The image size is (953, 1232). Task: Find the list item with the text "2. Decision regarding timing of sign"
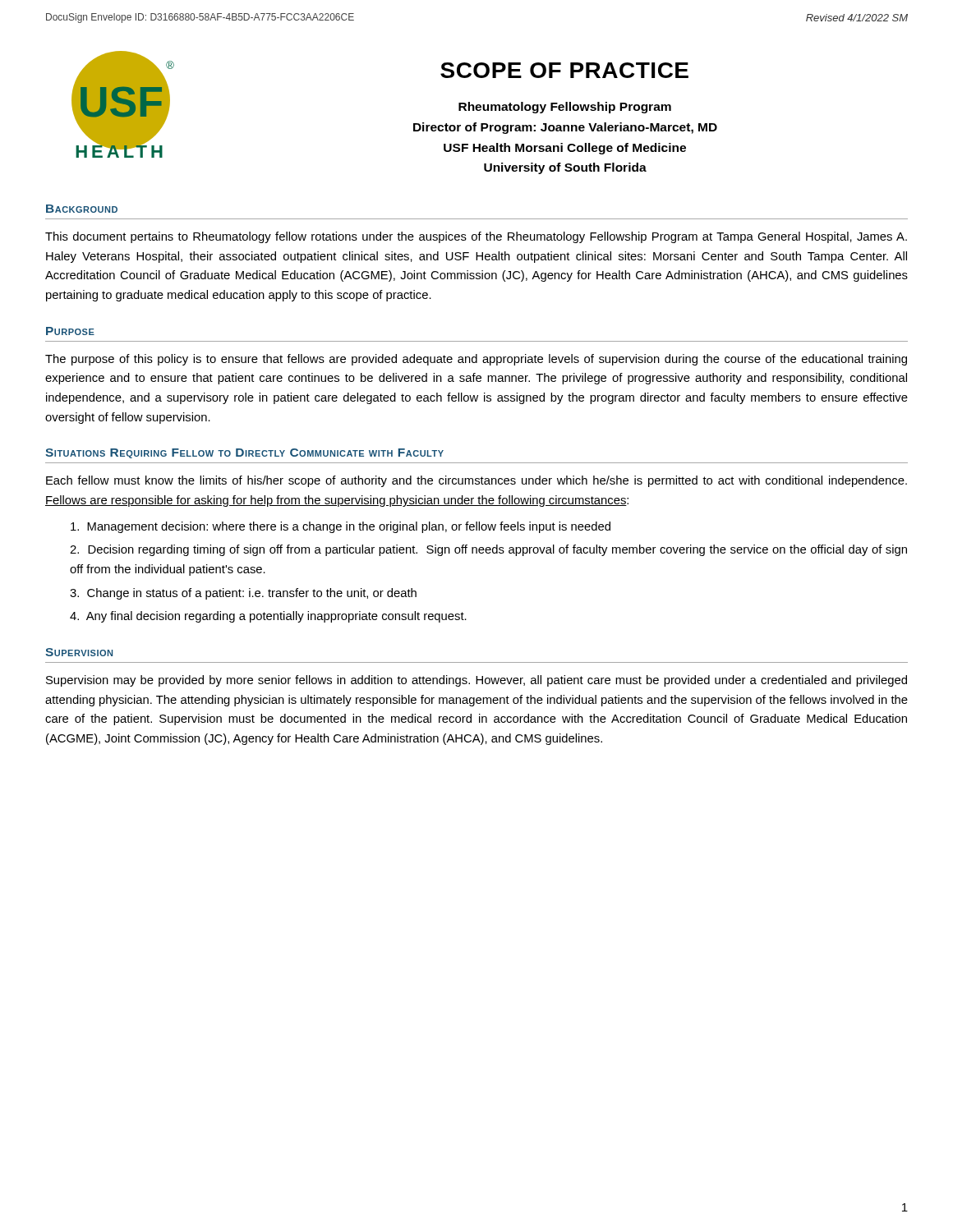tap(489, 560)
